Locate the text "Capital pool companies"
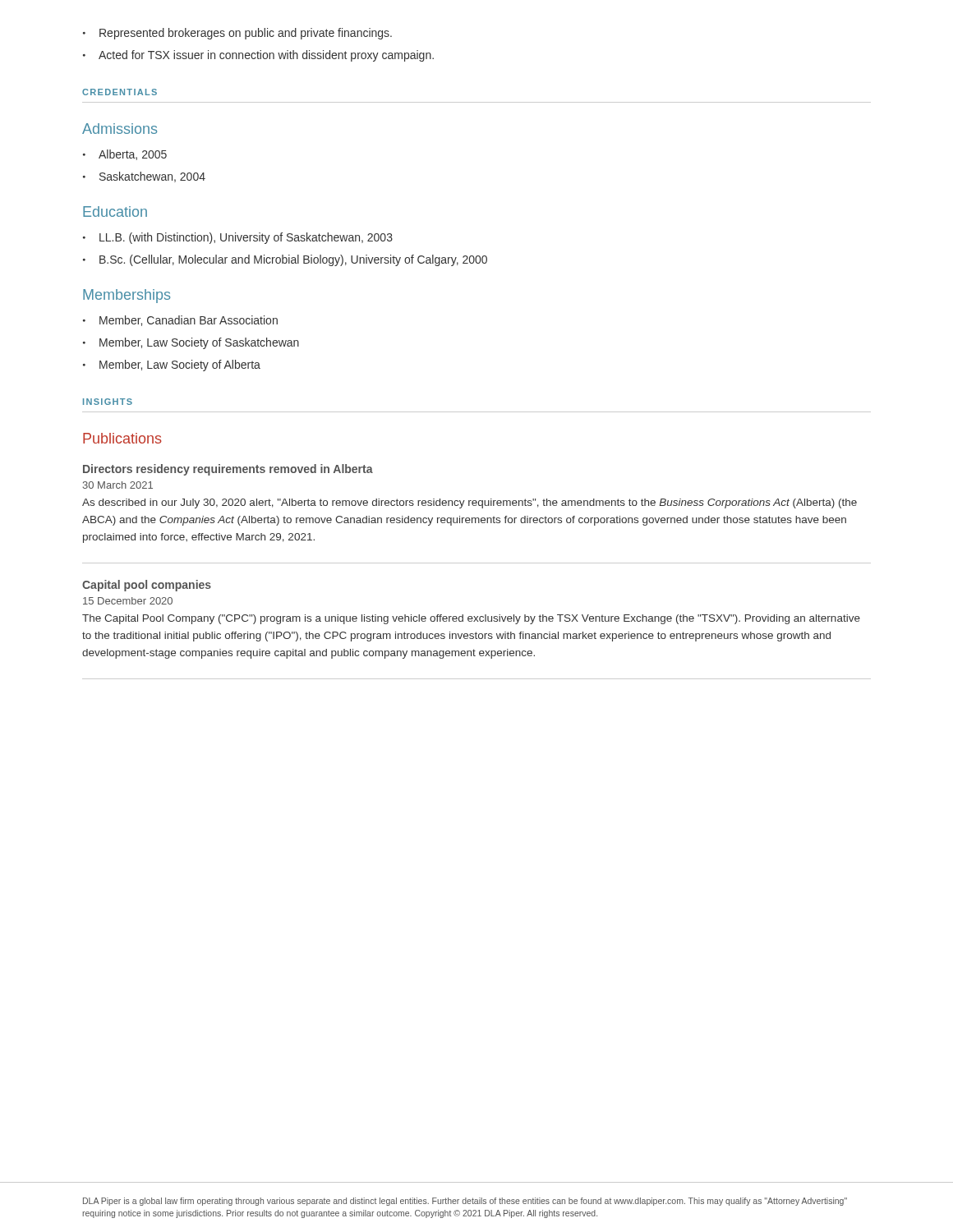 click(147, 585)
